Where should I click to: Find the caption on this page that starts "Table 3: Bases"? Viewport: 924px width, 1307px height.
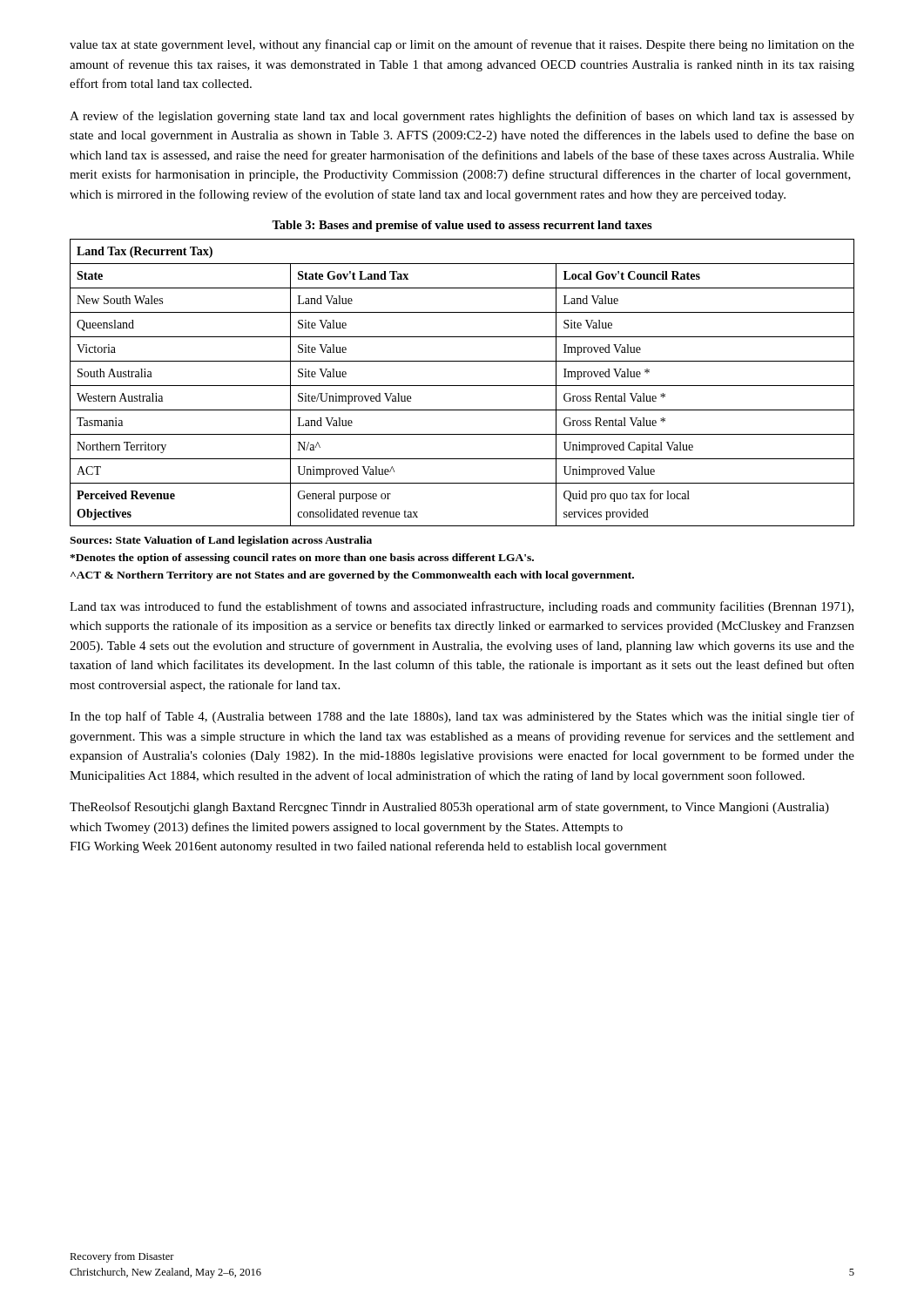(462, 225)
